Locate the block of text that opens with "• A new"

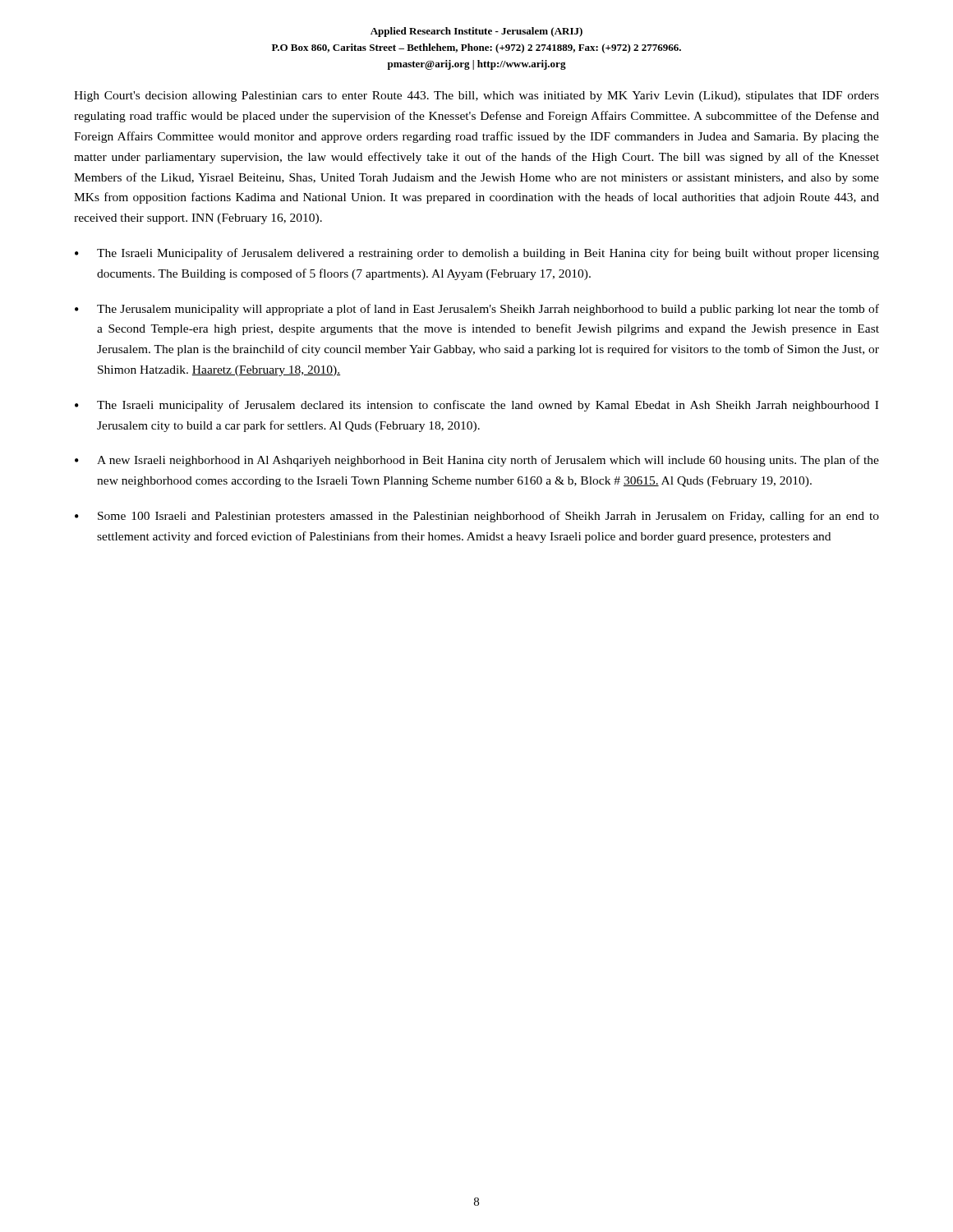coord(476,471)
